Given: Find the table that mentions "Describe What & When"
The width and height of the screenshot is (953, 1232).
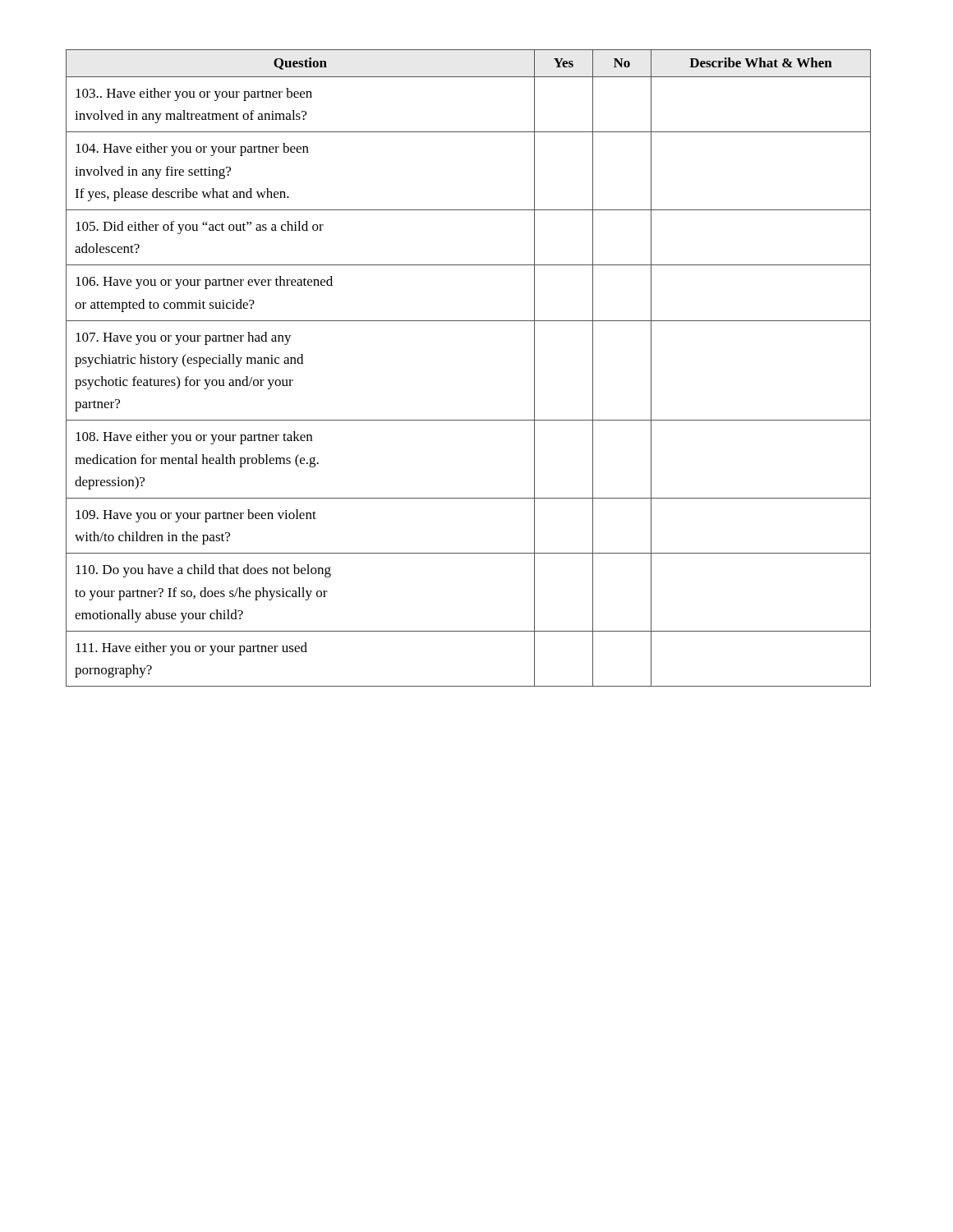Looking at the screenshot, I should coord(468,368).
